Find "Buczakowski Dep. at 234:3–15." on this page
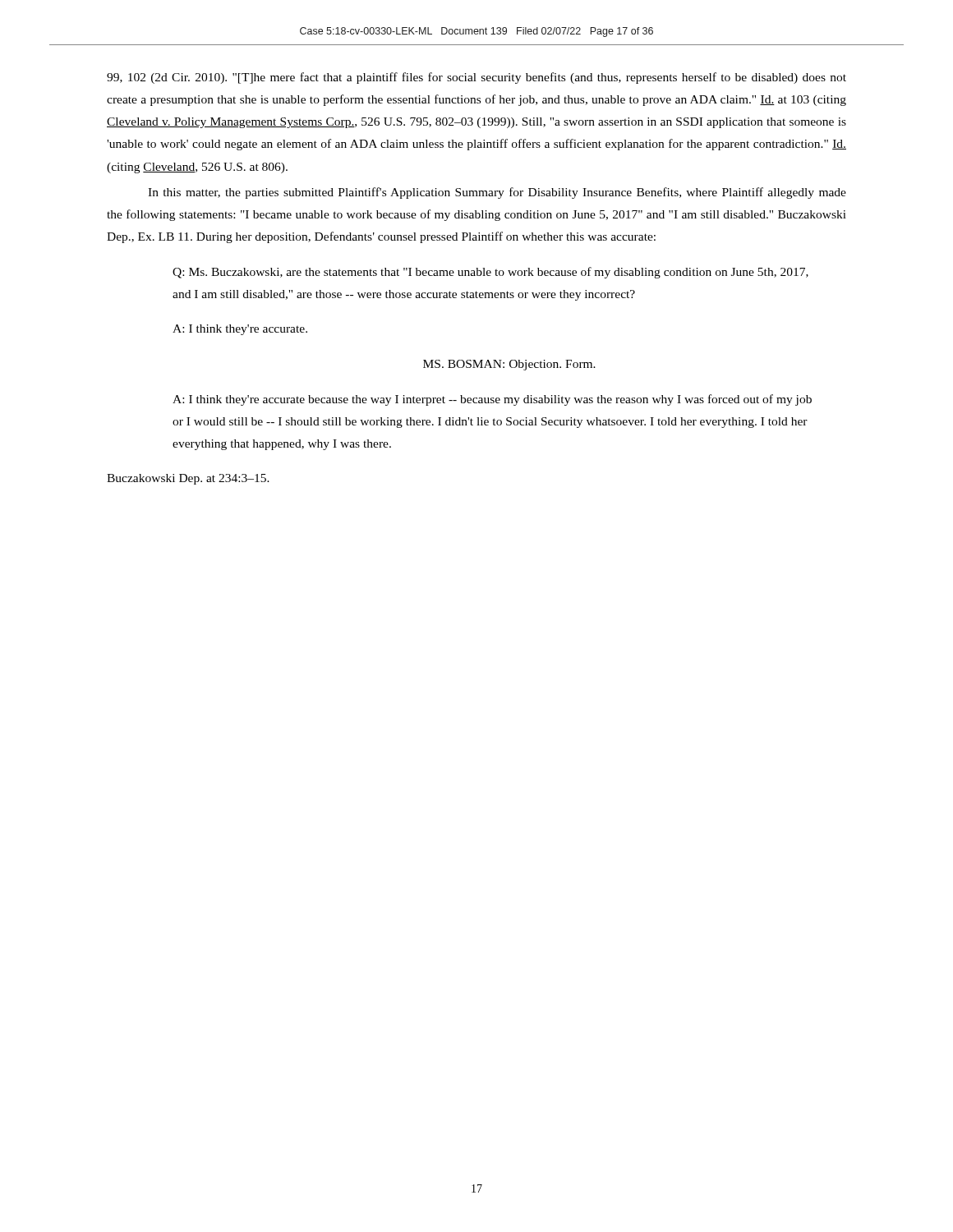 pyautogui.click(x=188, y=479)
